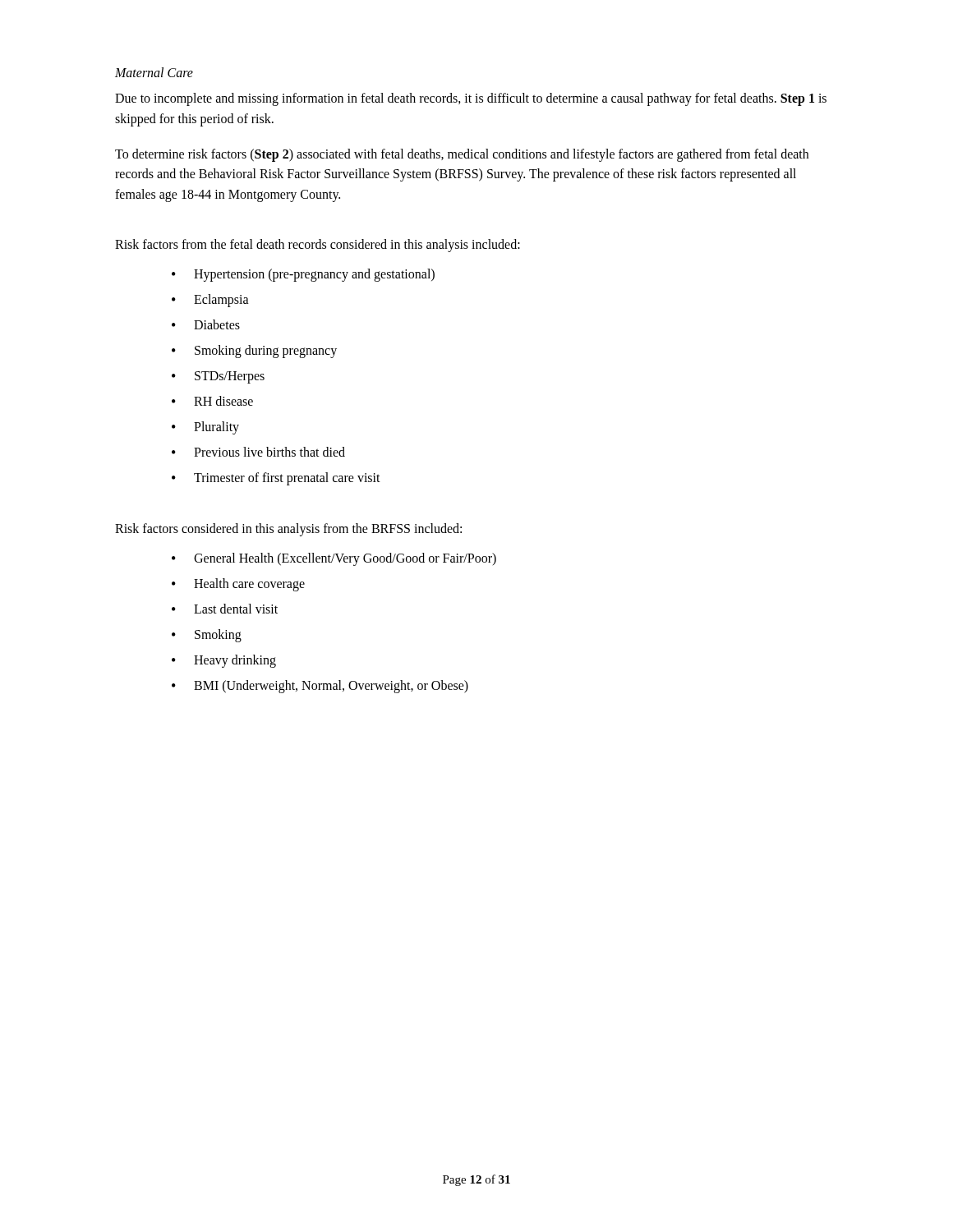Point to the element starting "•General Health (Excellent/Very Good/Good"
The width and height of the screenshot is (953, 1232).
pyautogui.click(x=334, y=559)
